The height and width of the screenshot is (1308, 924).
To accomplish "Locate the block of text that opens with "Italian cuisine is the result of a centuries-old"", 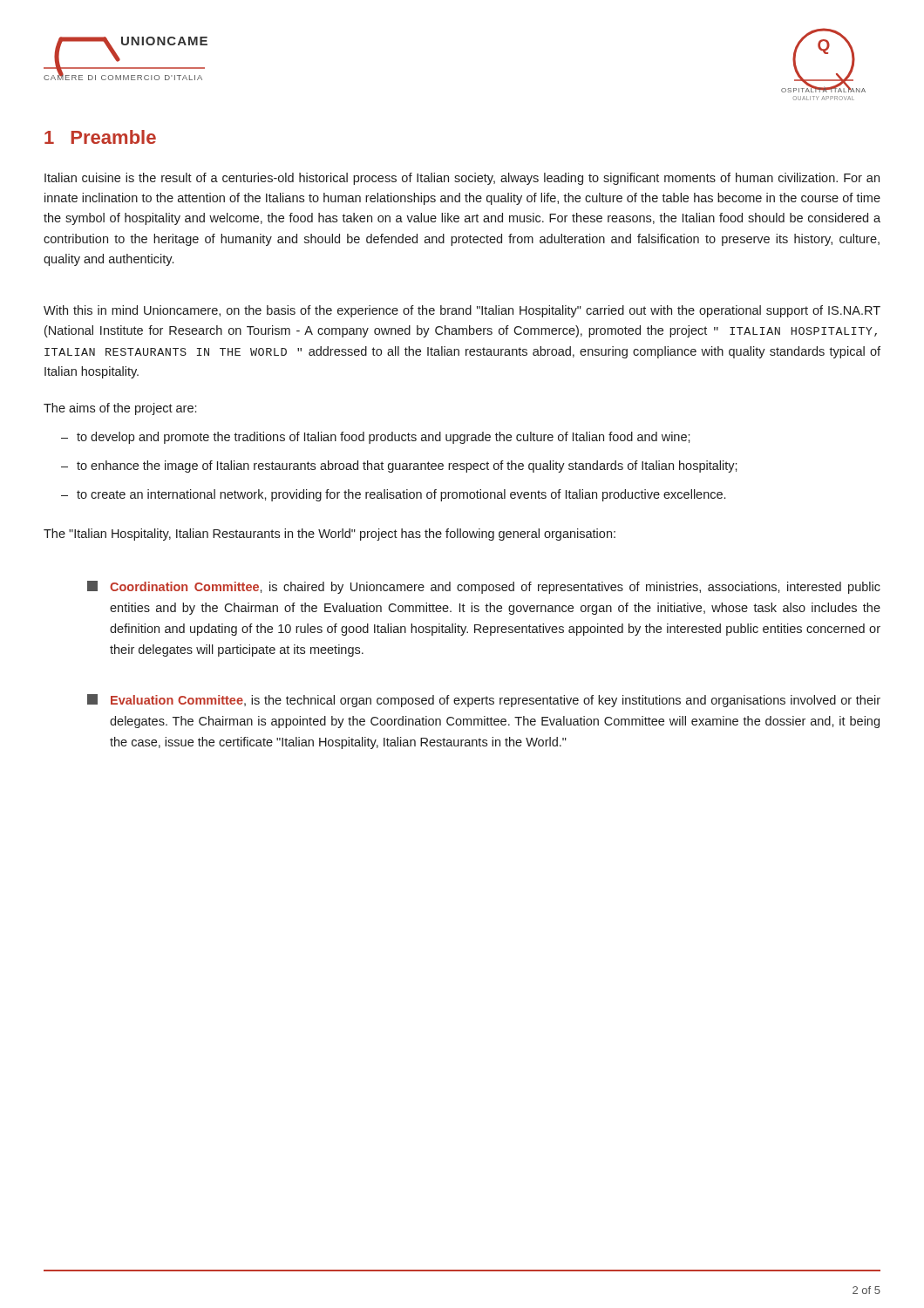I will pyautogui.click(x=462, y=218).
